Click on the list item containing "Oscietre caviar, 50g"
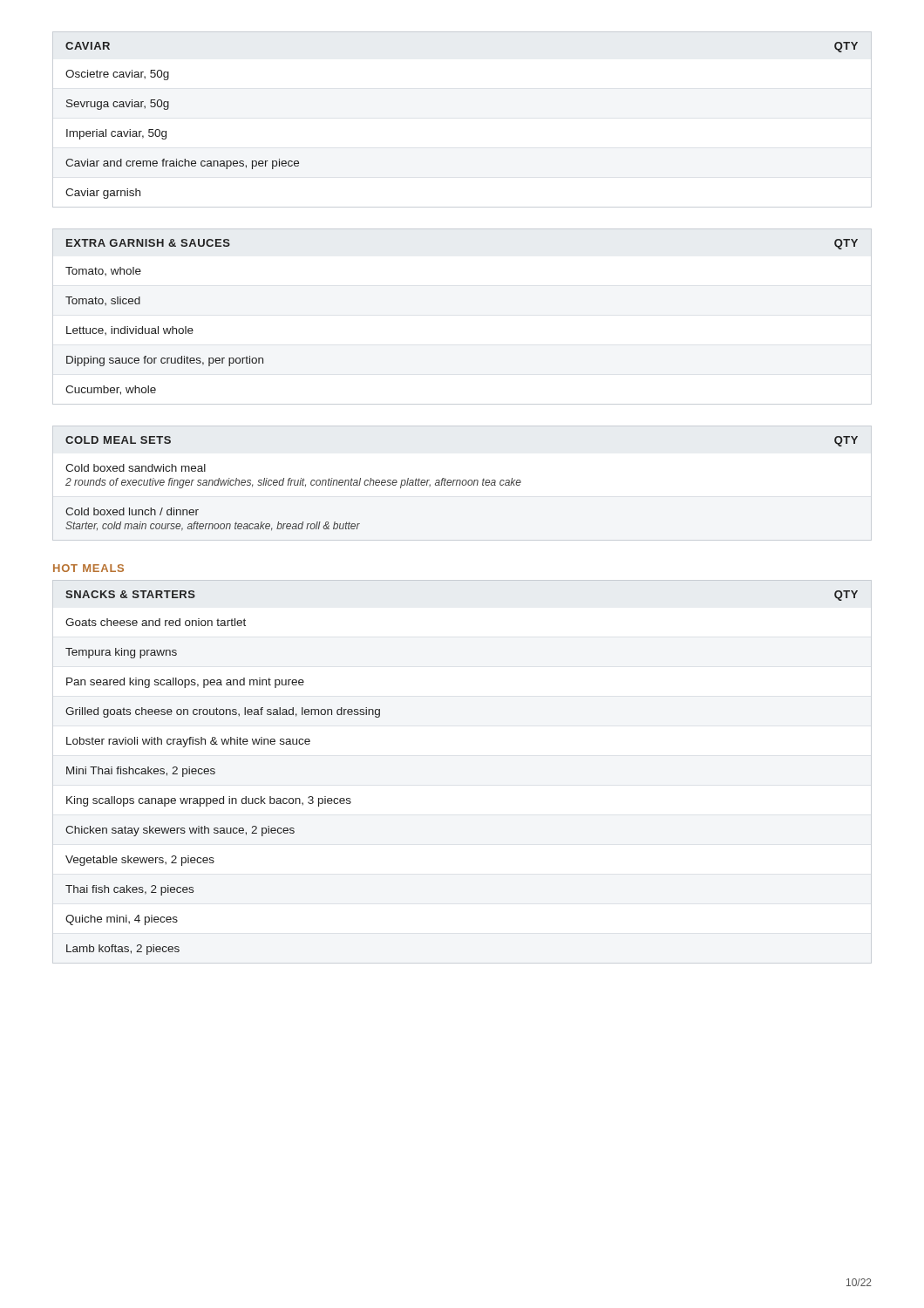Image resolution: width=924 pixels, height=1308 pixels. pos(117,74)
